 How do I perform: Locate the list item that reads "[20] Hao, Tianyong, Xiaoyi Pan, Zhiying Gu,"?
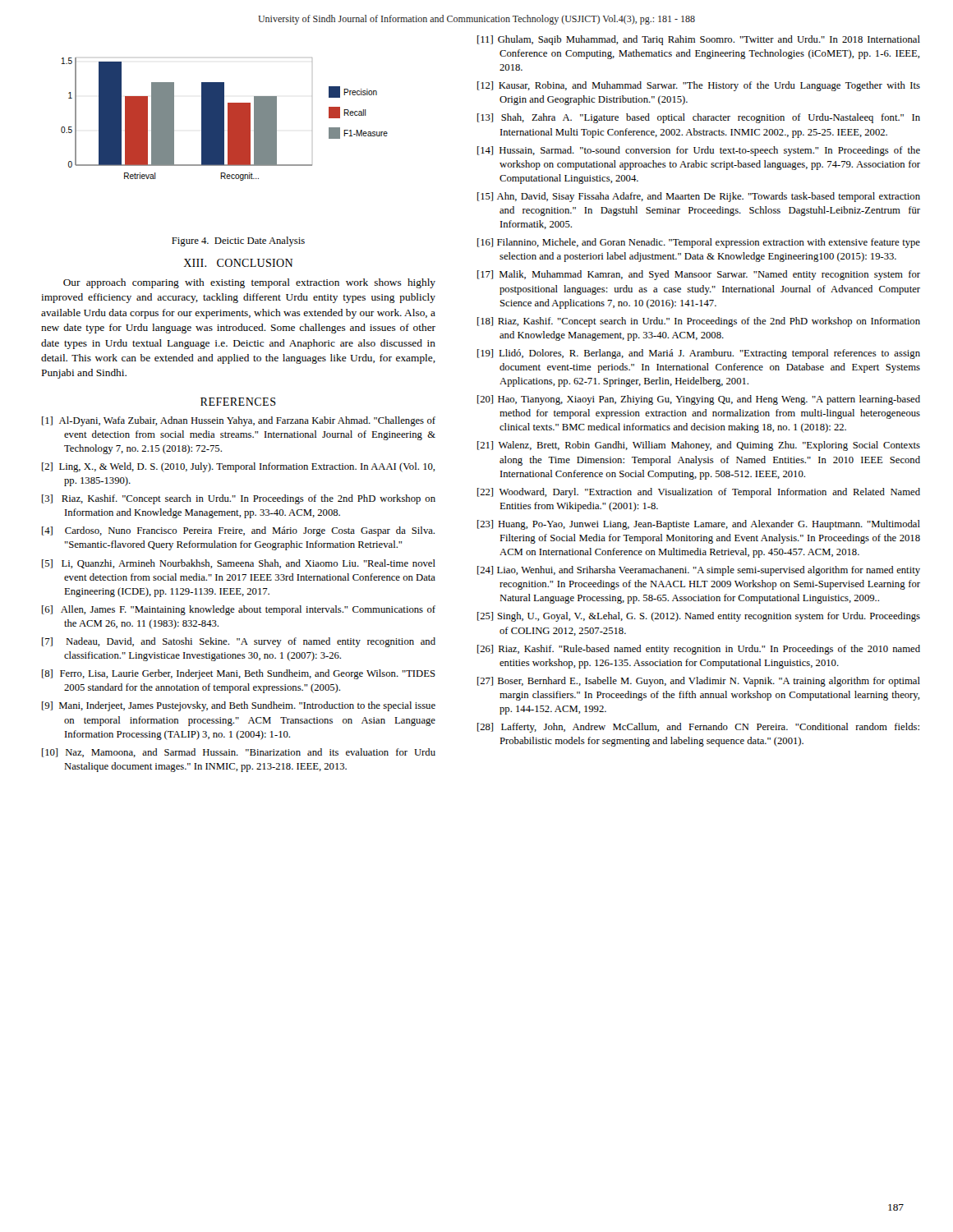698,413
